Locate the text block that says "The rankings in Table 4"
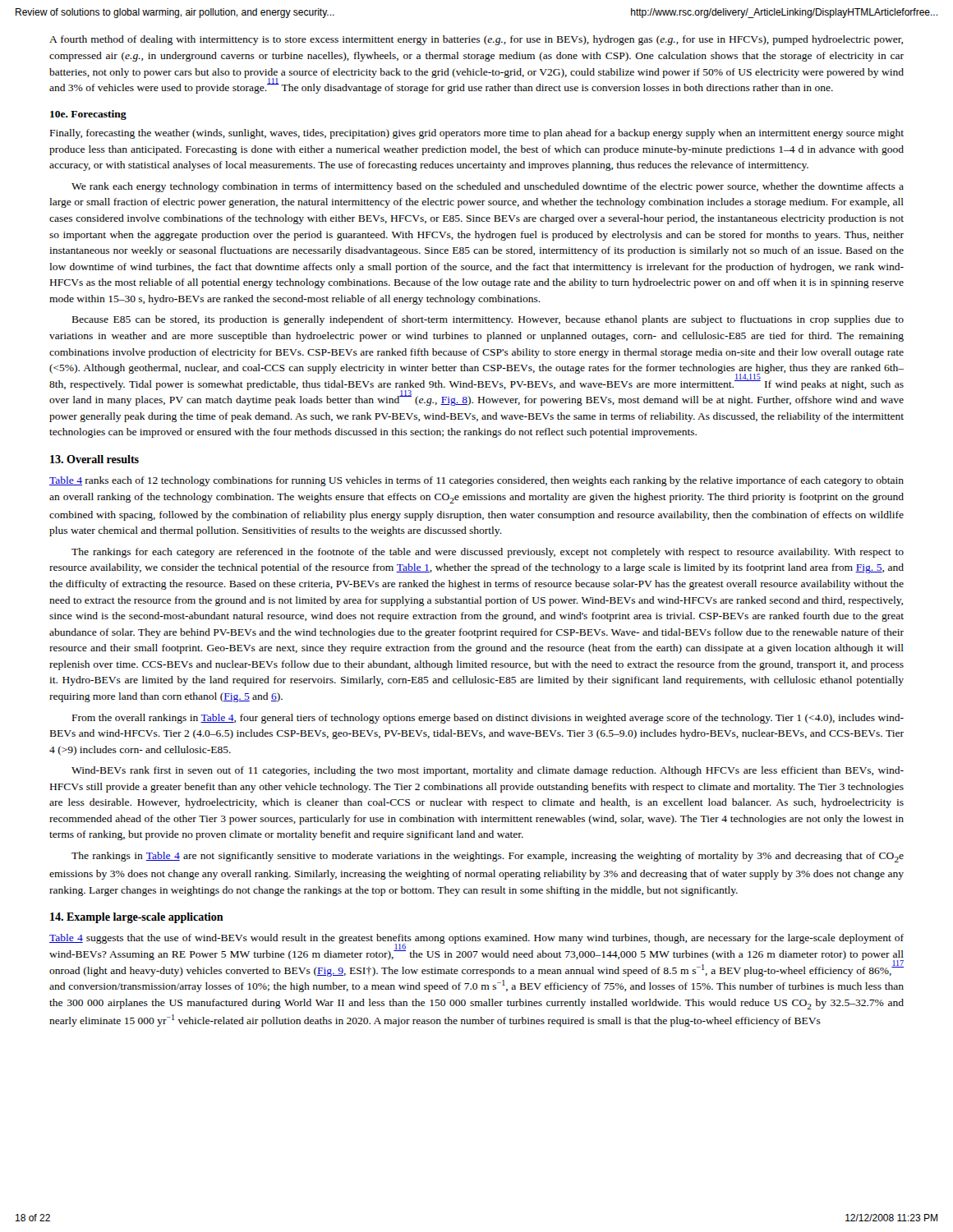Viewport: 953px width, 1232px height. coord(476,873)
